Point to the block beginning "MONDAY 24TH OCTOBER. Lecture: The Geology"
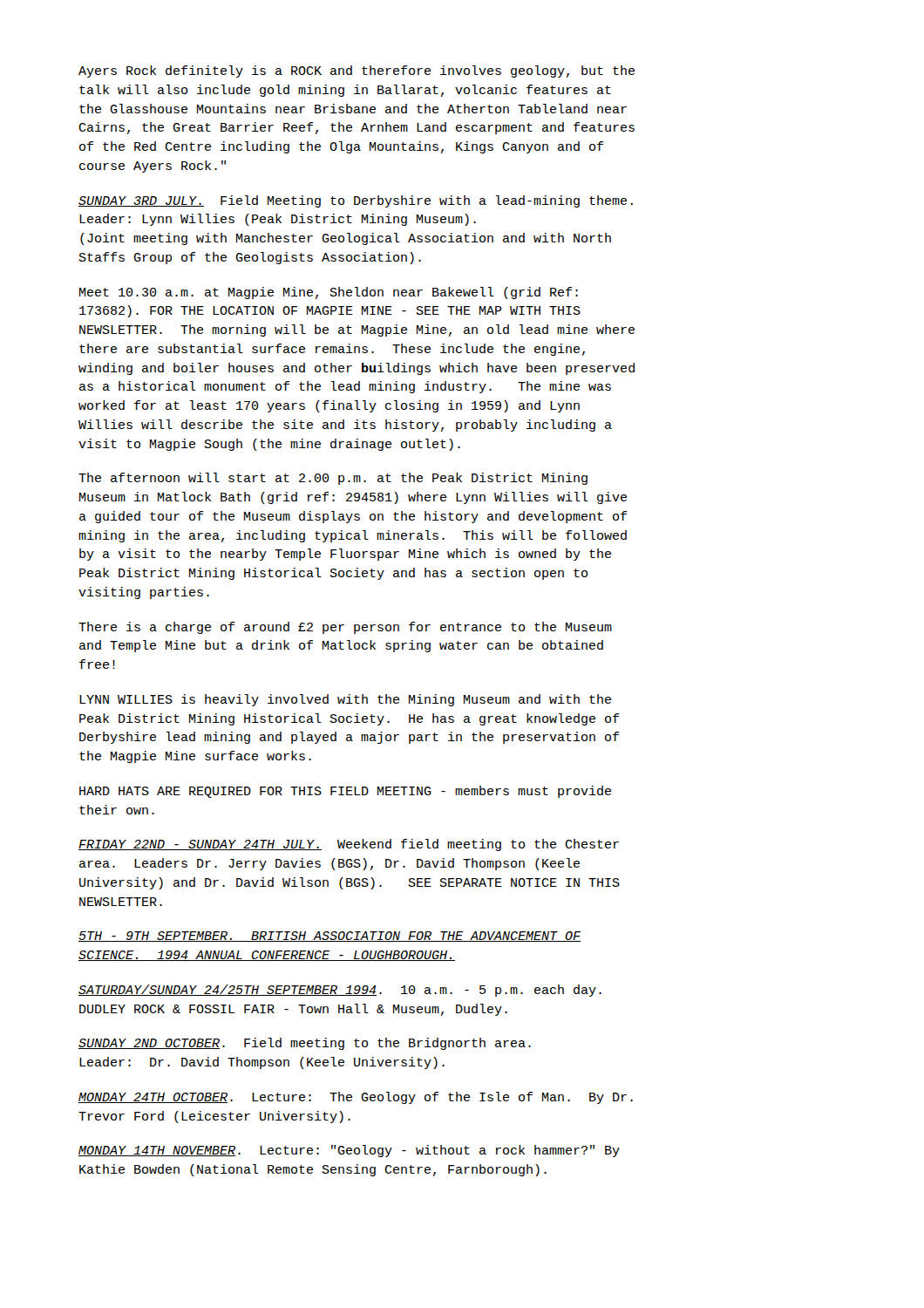Viewport: 924px width, 1308px height. [x=357, y=1108]
